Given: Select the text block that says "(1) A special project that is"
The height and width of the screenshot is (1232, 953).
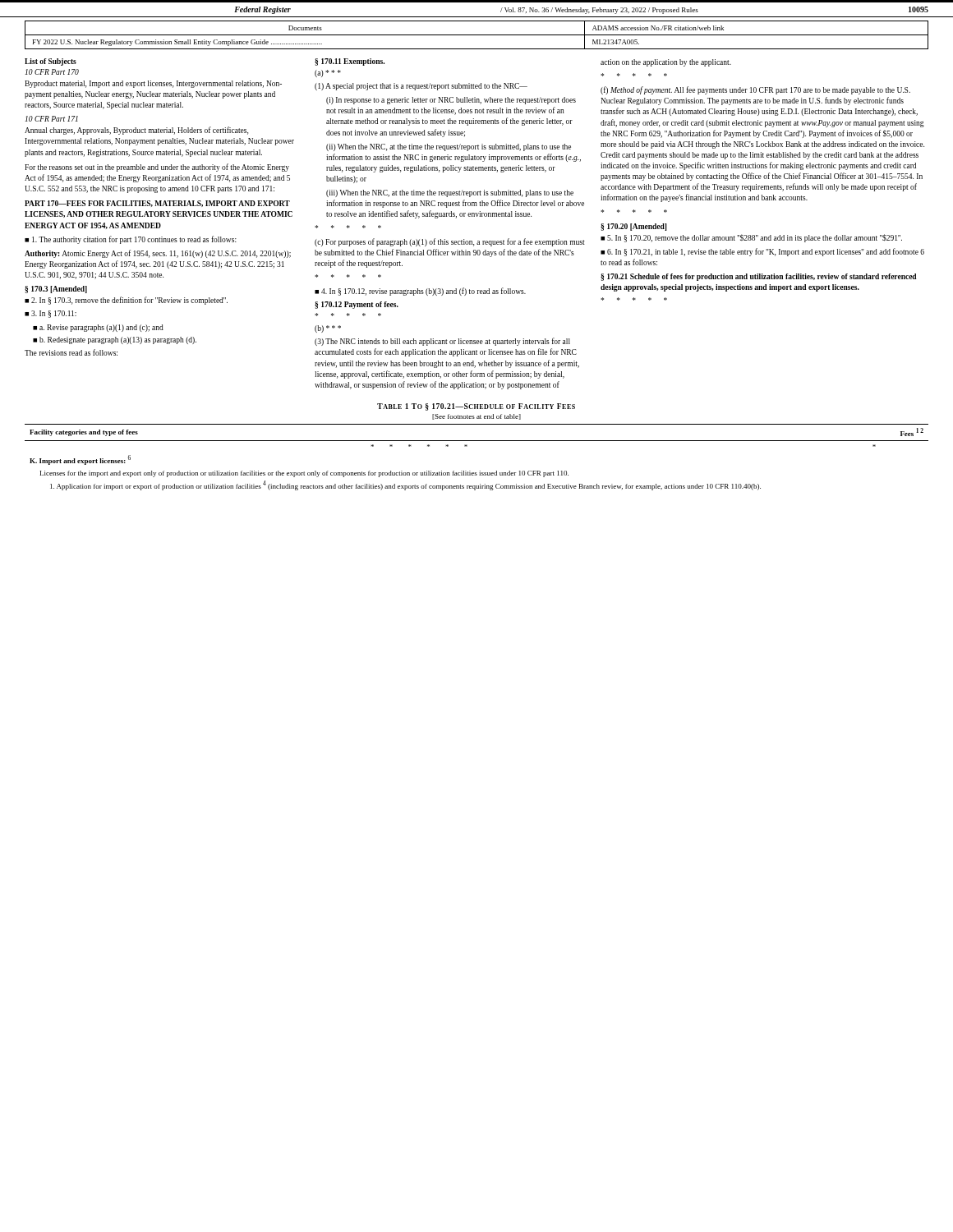Looking at the screenshot, I should point(421,86).
